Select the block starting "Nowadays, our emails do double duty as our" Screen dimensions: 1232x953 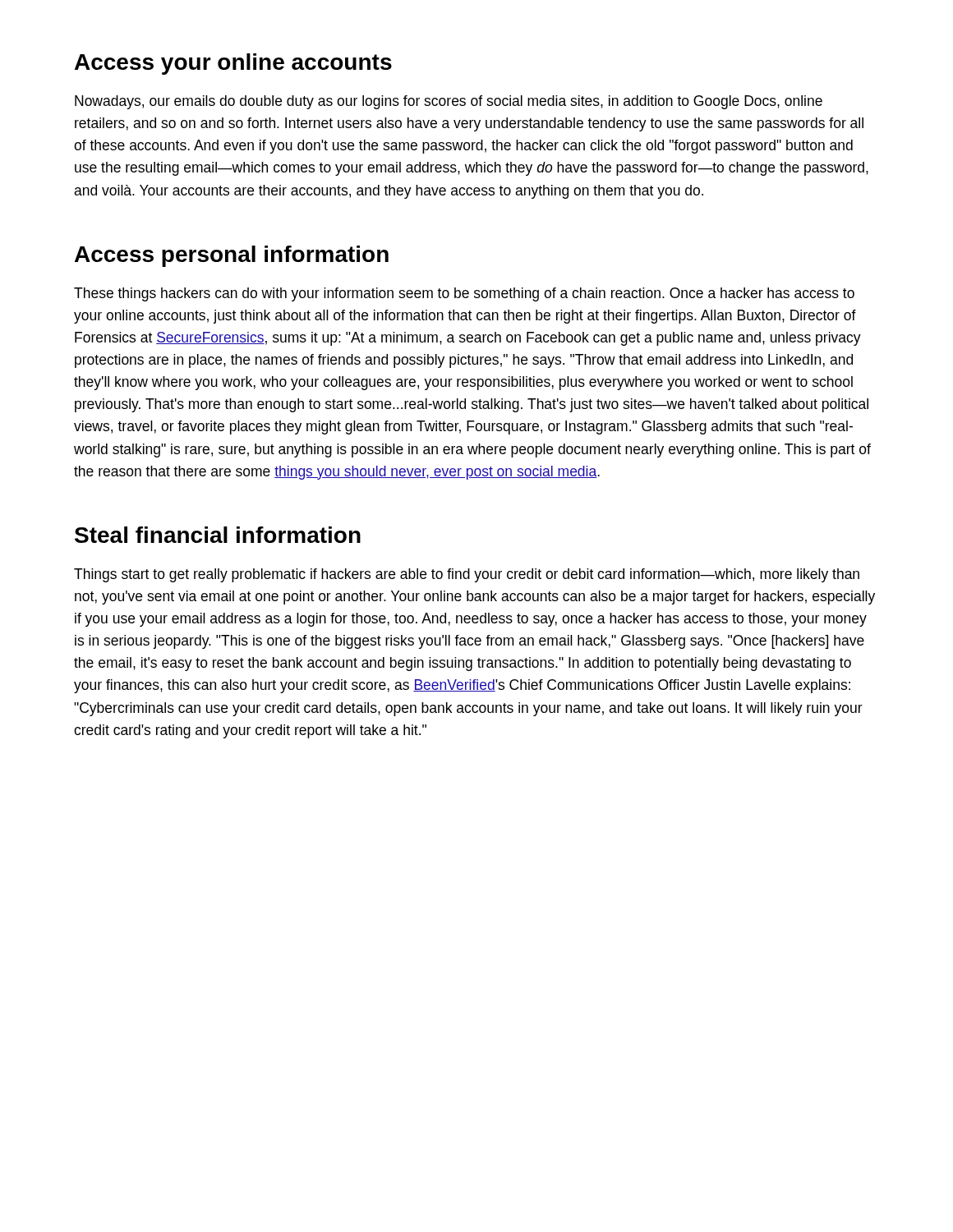[x=476, y=146]
